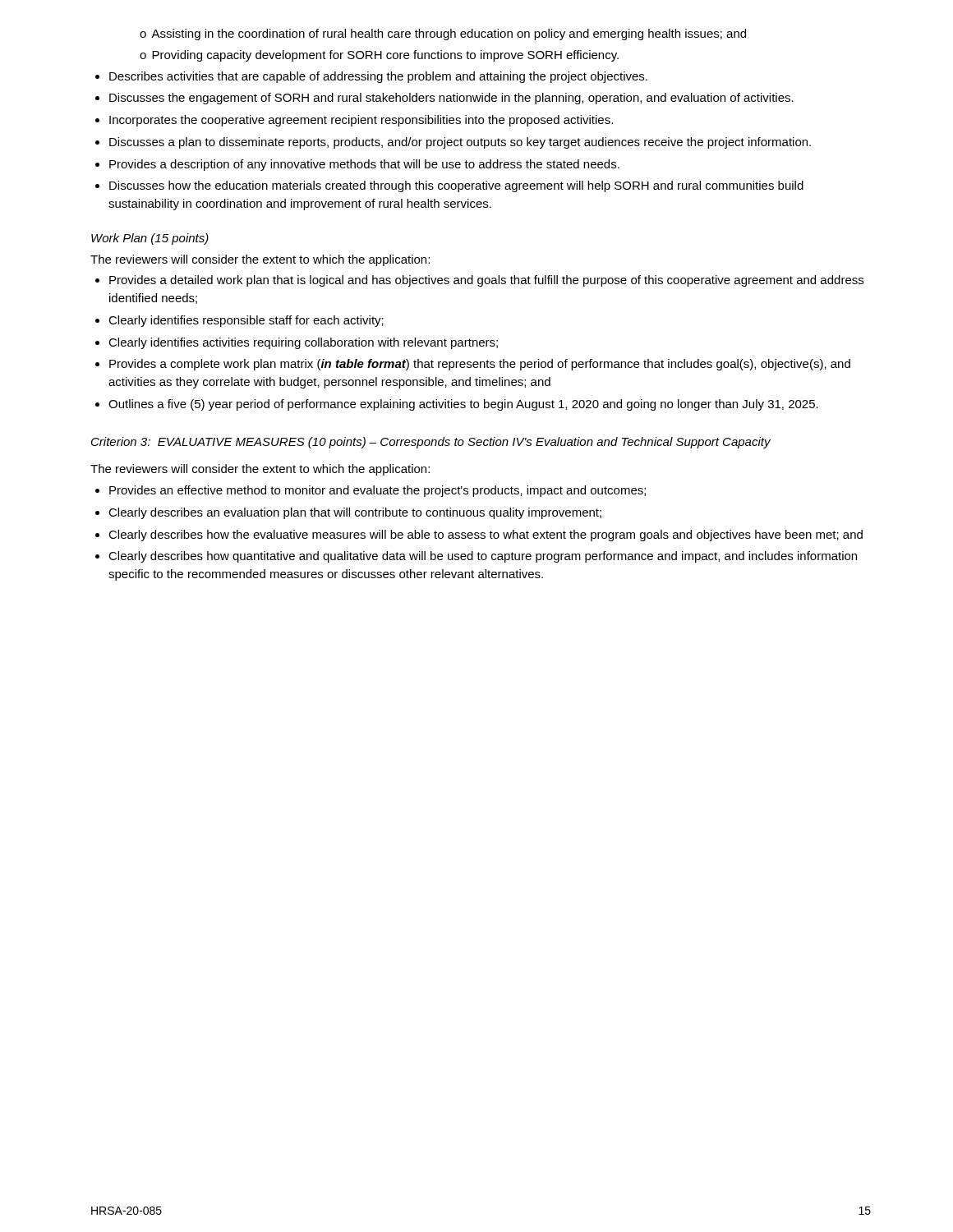This screenshot has height=1232, width=953.
Task: Click on the region starting "Clearly describes how the evaluative measures will be"
Action: coord(481,534)
